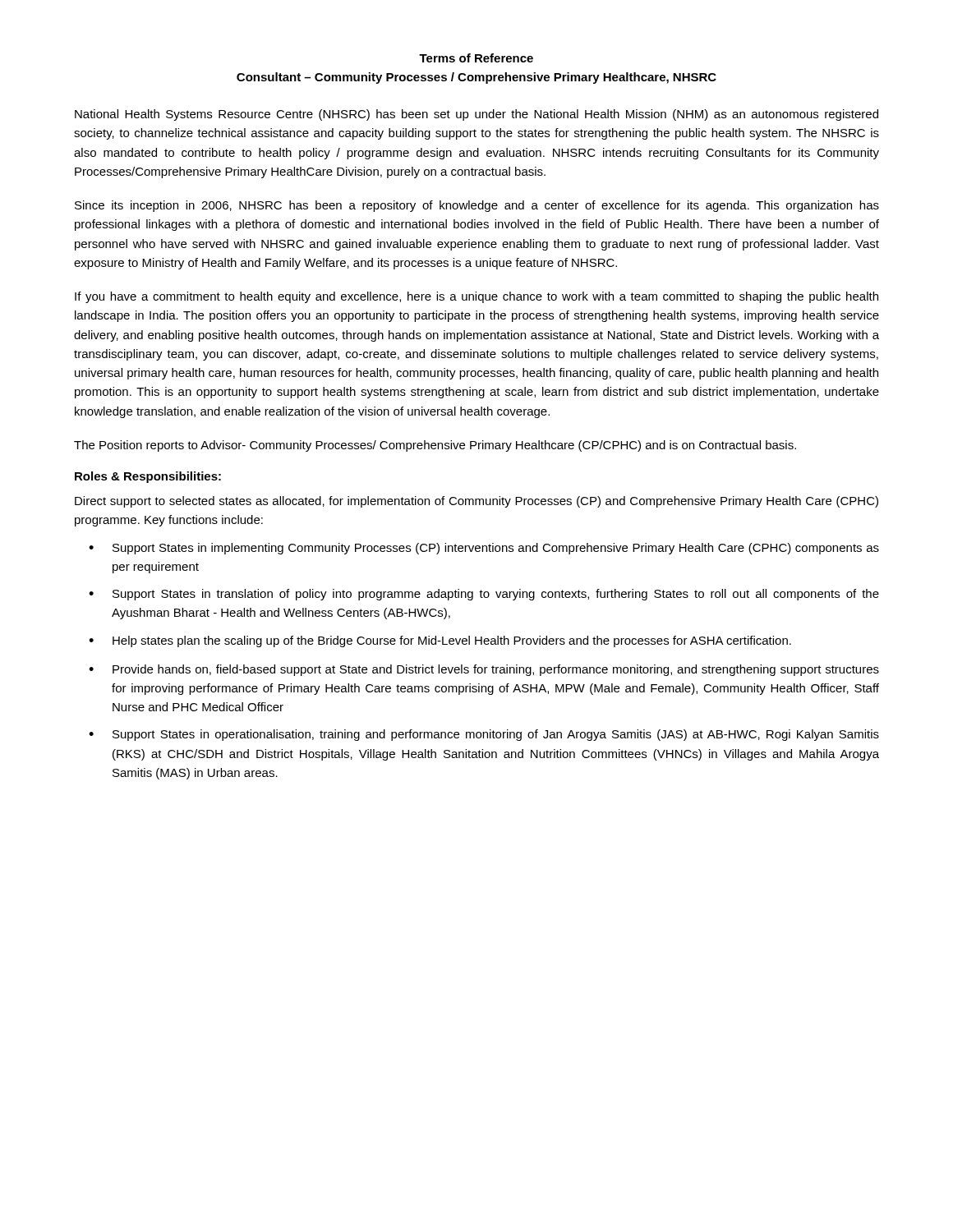
Task: Select the text block starting "The Position reports to Advisor- Community Processes/ Comprehensive"
Action: click(x=436, y=445)
